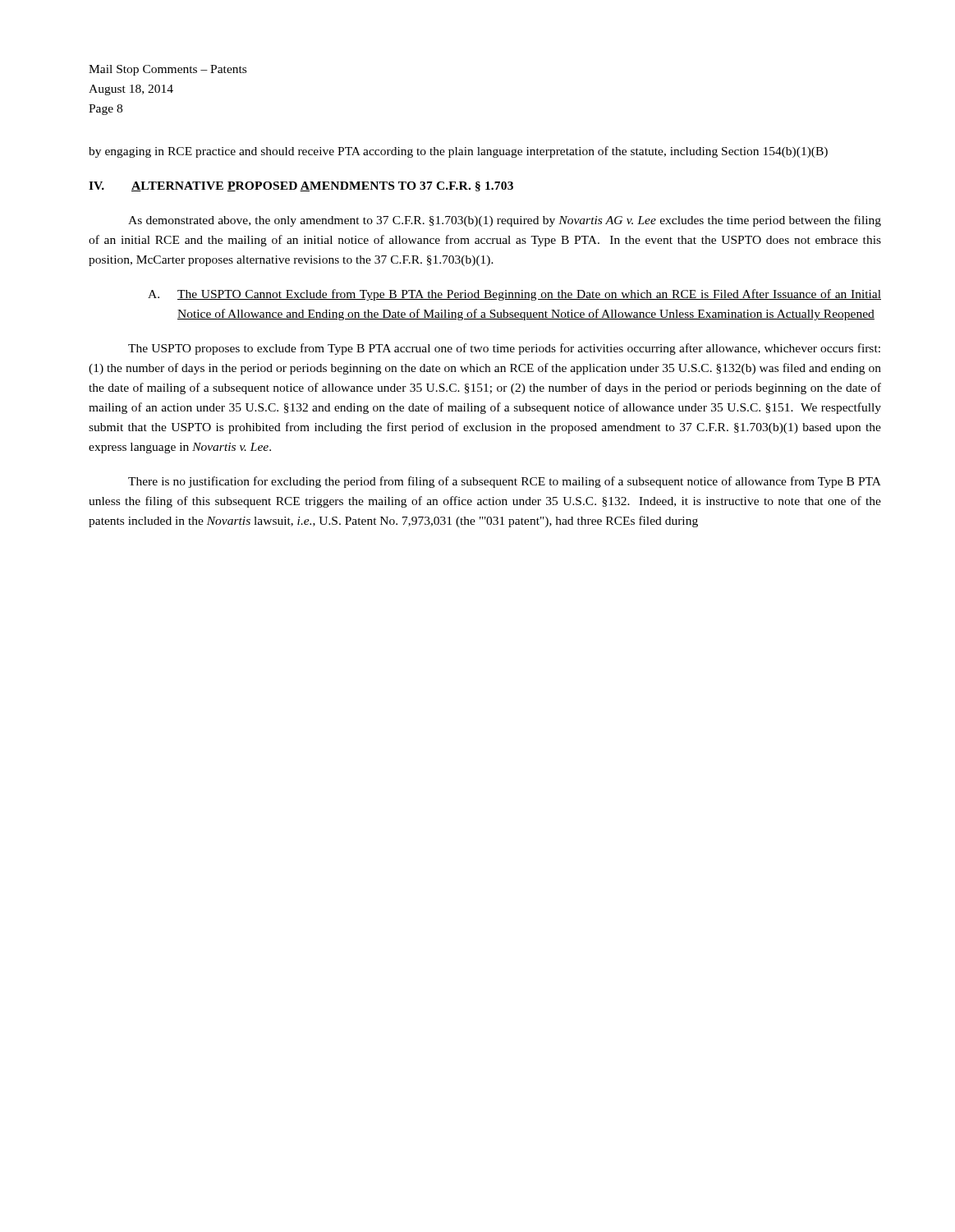Click on the text block starting "The USPTO proposes to exclude from Type B"

click(485, 397)
